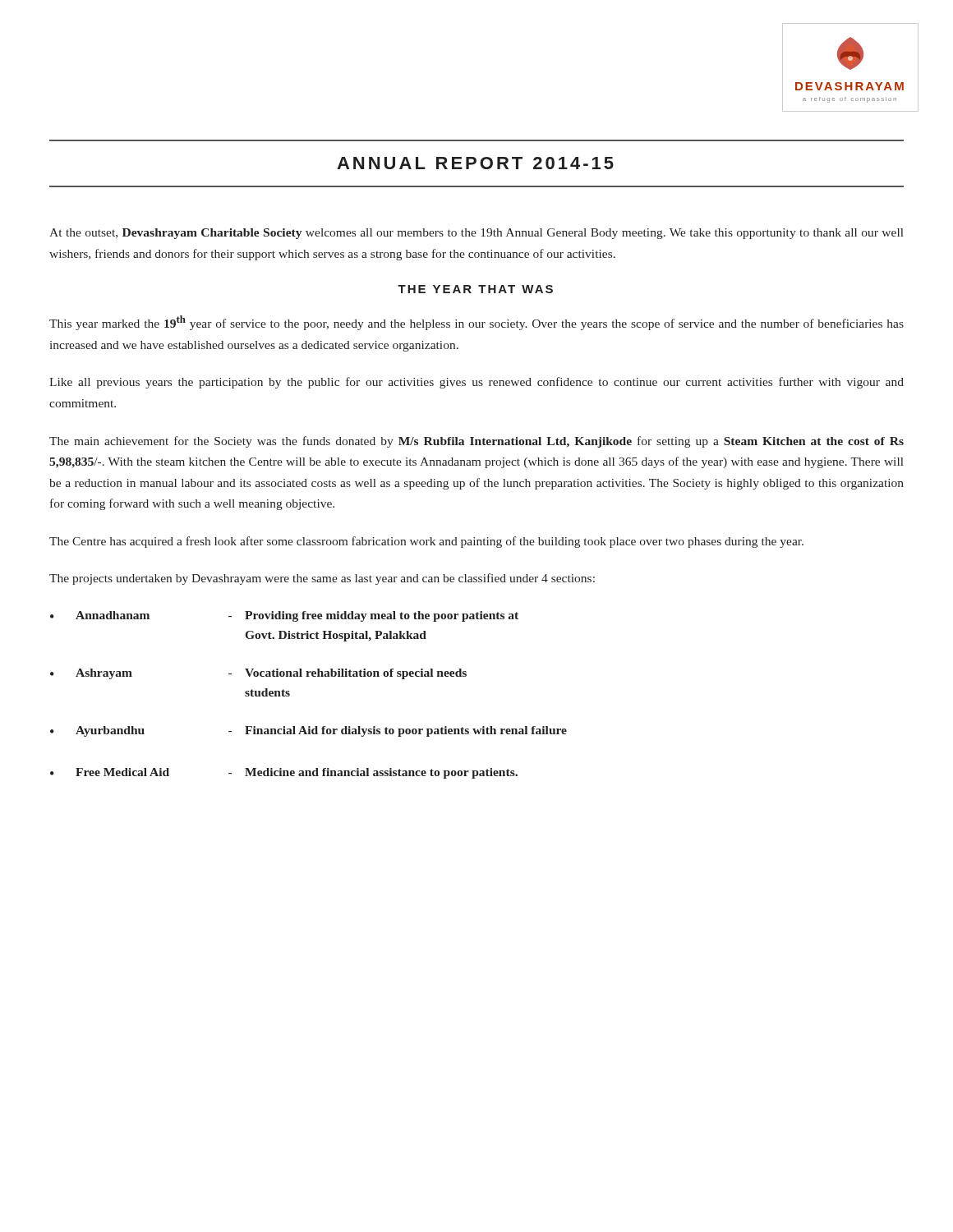
Task: Find the block on this page that starts "The projects undertaken by Devashrayam"
Action: click(x=322, y=578)
